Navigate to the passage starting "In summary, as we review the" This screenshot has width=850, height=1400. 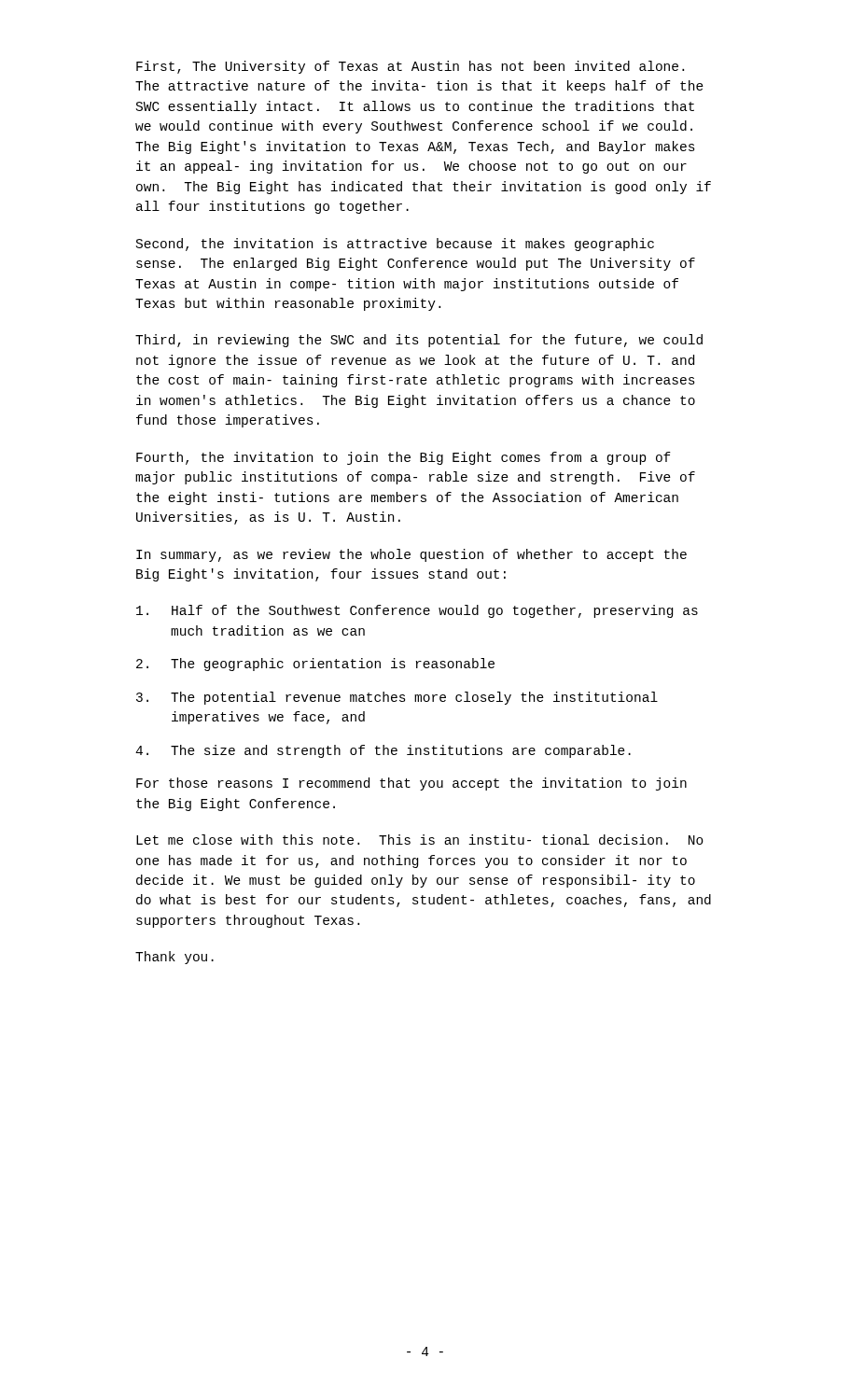pos(411,565)
